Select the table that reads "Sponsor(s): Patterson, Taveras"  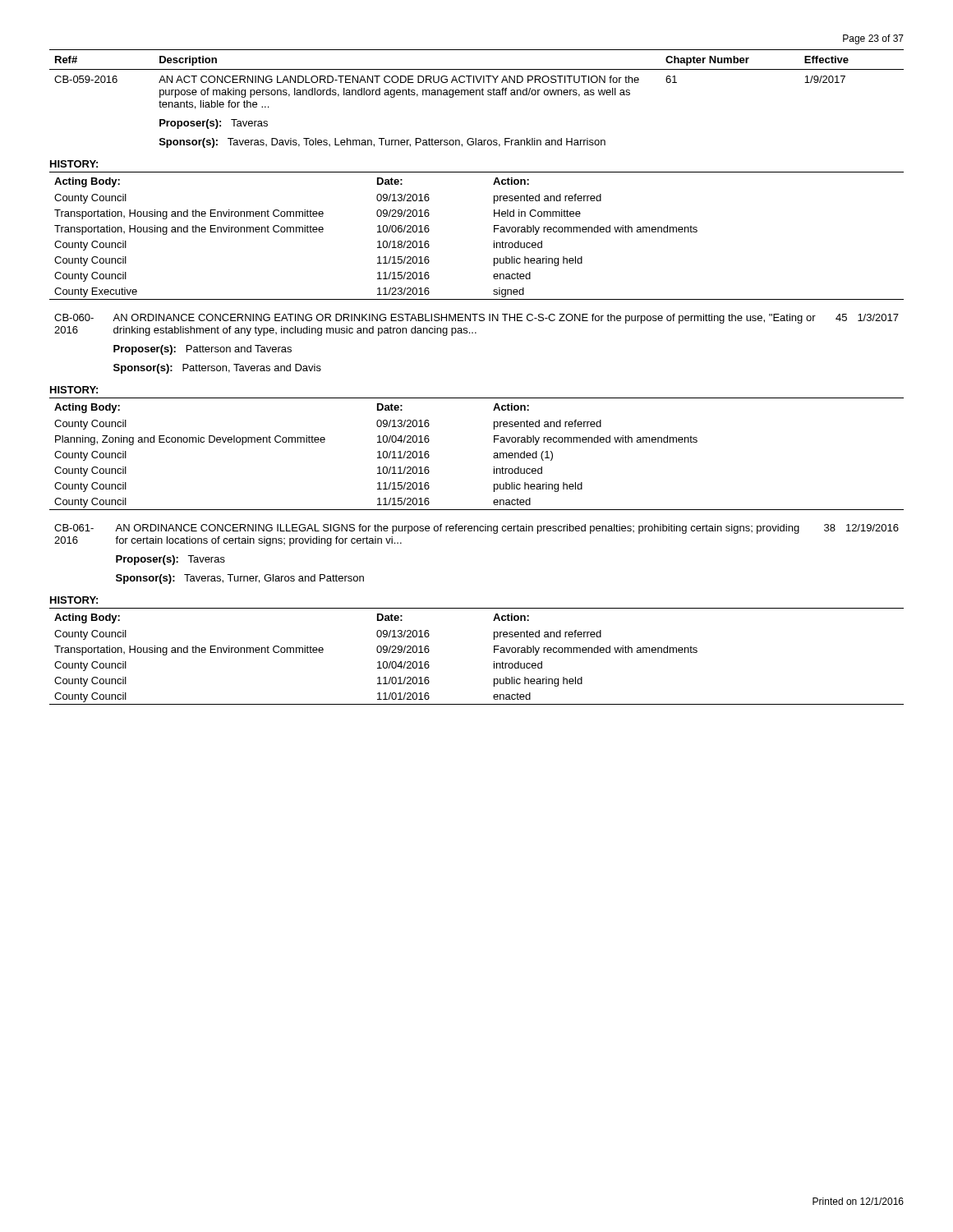(476, 342)
